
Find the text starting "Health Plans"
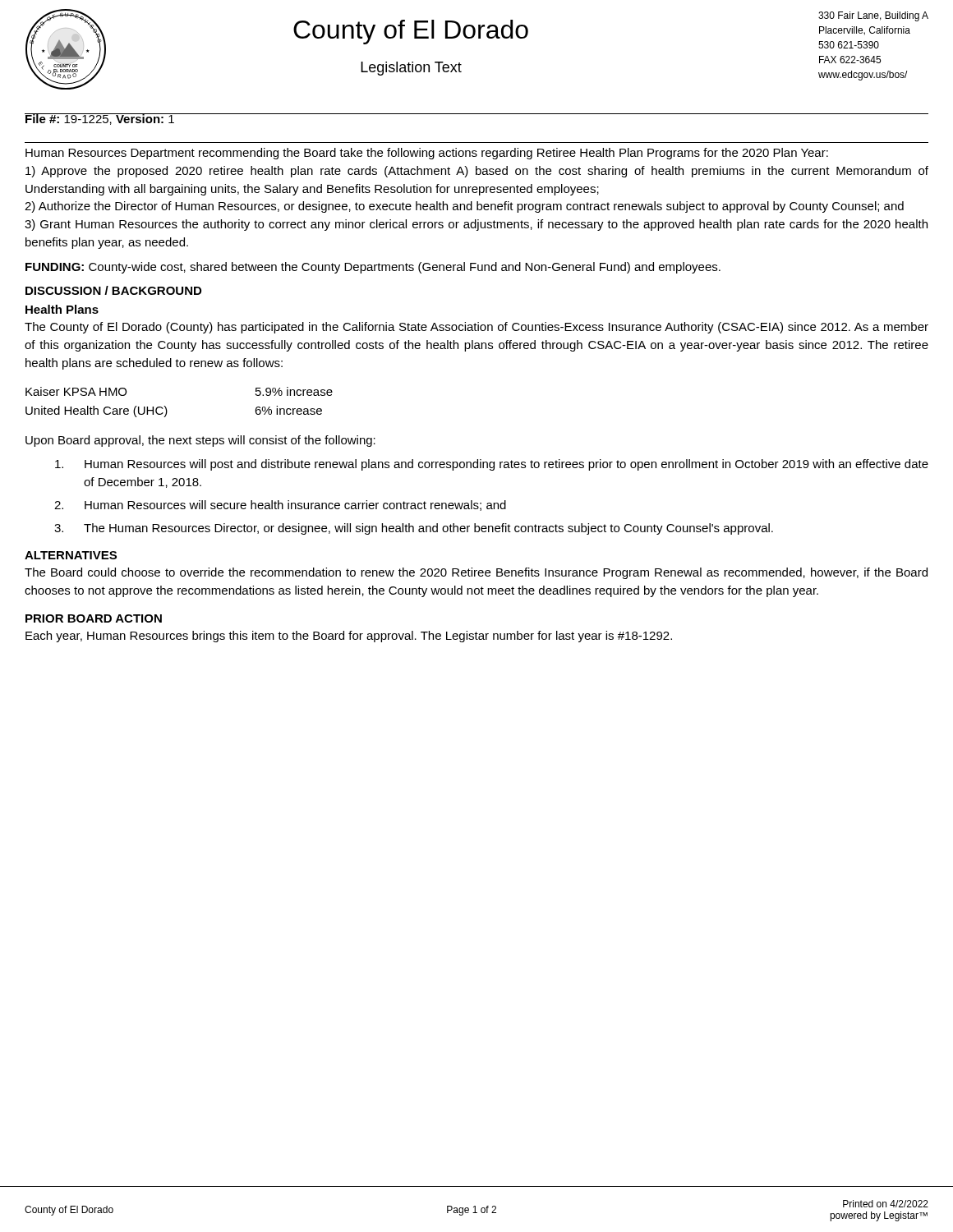pyautogui.click(x=62, y=309)
